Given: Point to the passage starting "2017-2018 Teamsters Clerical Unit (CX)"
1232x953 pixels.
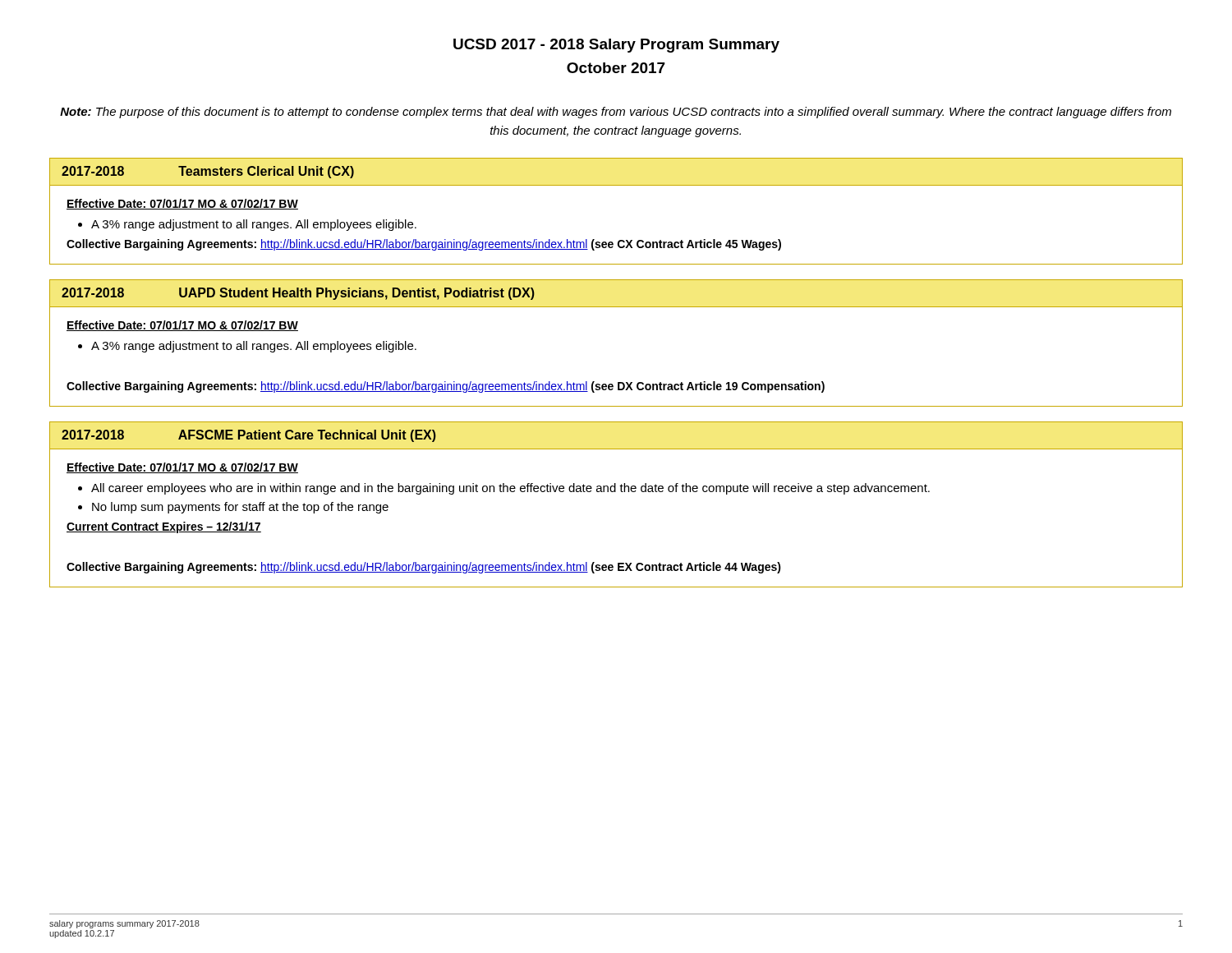Looking at the screenshot, I should tap(208, 171).
